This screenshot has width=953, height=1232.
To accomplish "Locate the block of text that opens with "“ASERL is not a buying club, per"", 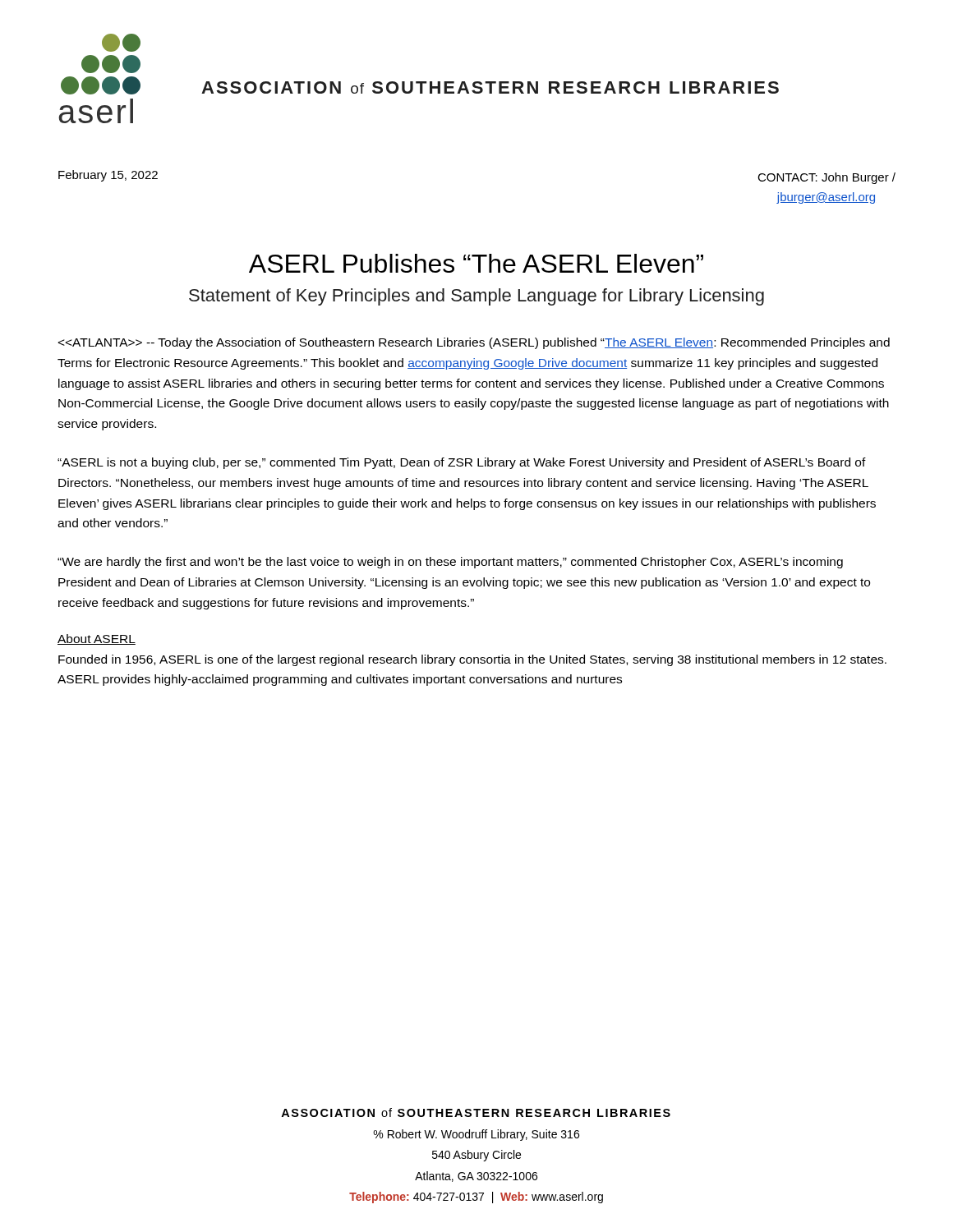I will click(467, 492).
